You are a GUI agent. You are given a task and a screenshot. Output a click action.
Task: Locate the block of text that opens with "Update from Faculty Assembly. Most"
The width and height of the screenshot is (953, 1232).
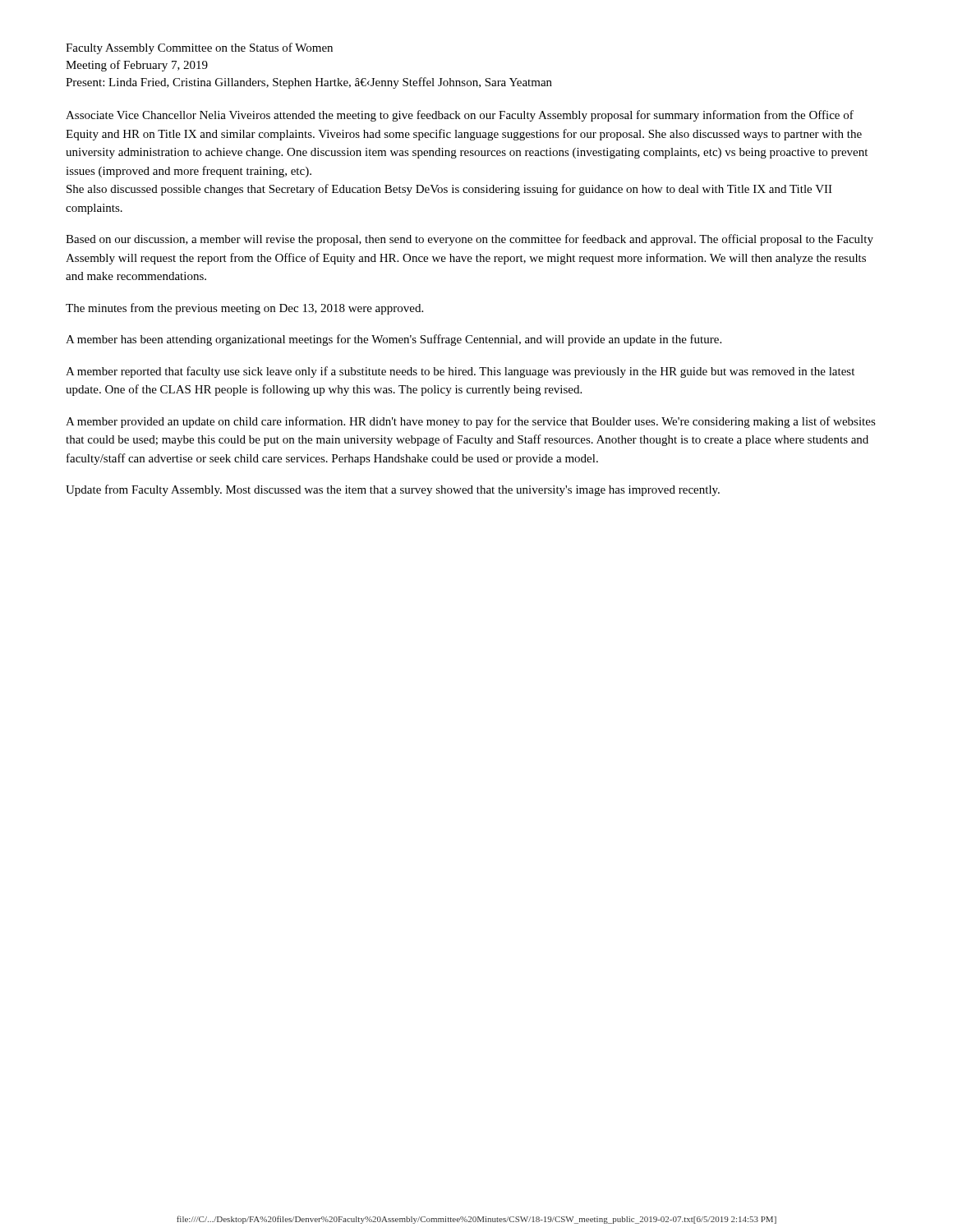[393, 490]
